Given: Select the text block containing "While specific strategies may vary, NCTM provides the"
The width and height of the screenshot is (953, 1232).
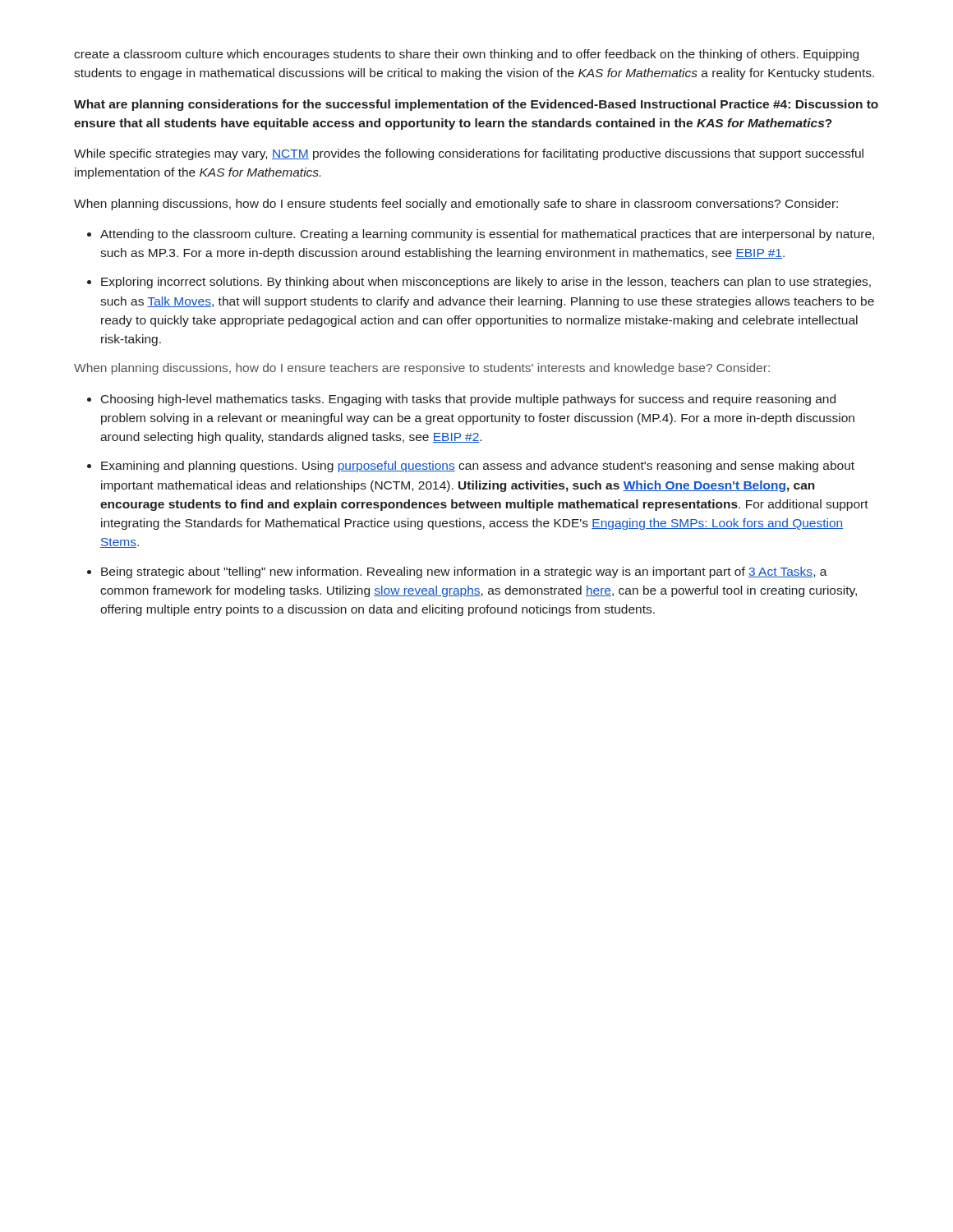Looking at the screenshot, I should click(x=469, y=163).
